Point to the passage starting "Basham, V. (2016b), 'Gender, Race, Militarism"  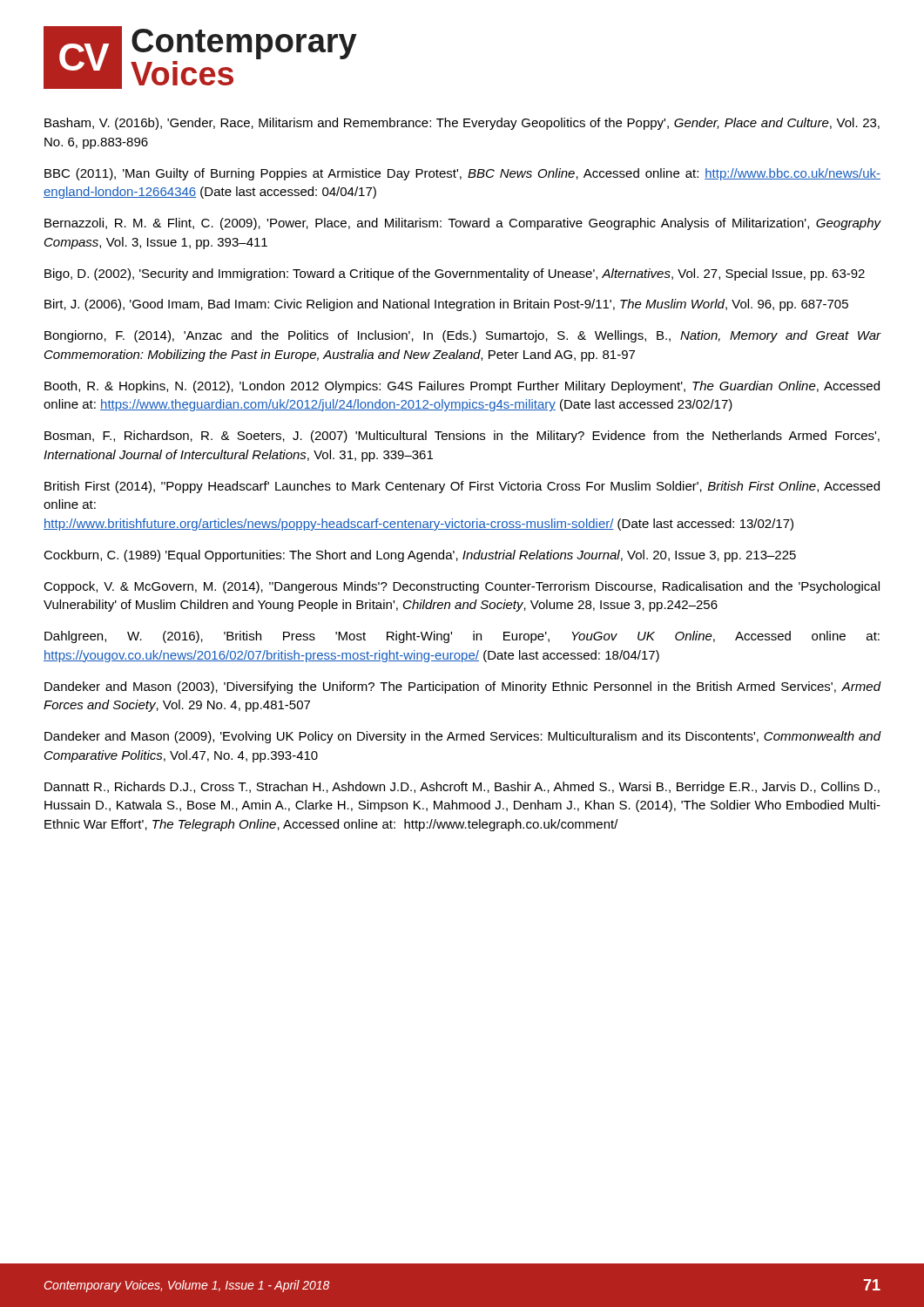(462, 132)
